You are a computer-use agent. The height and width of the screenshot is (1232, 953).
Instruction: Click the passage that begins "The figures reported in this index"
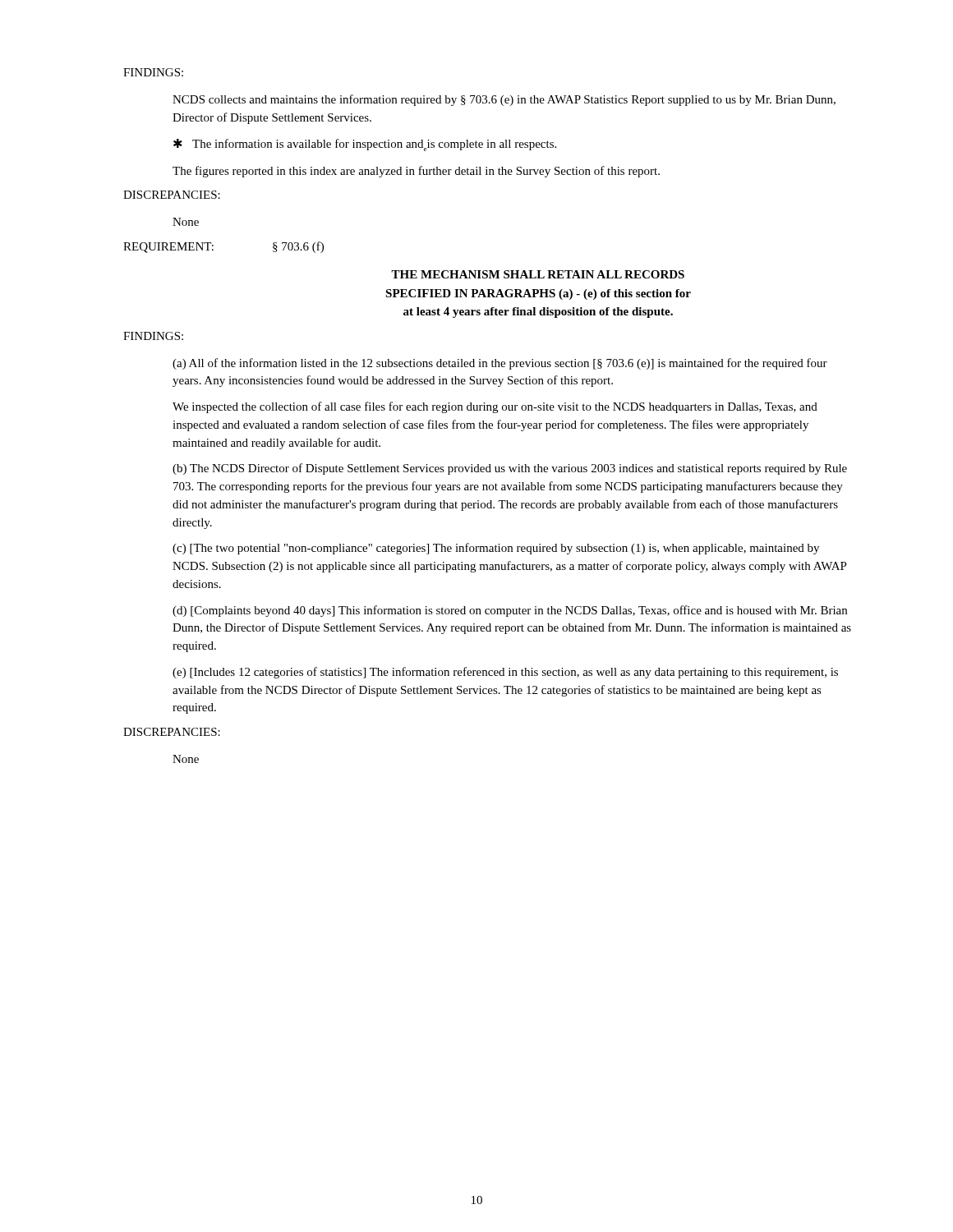[x=417, y=170]
